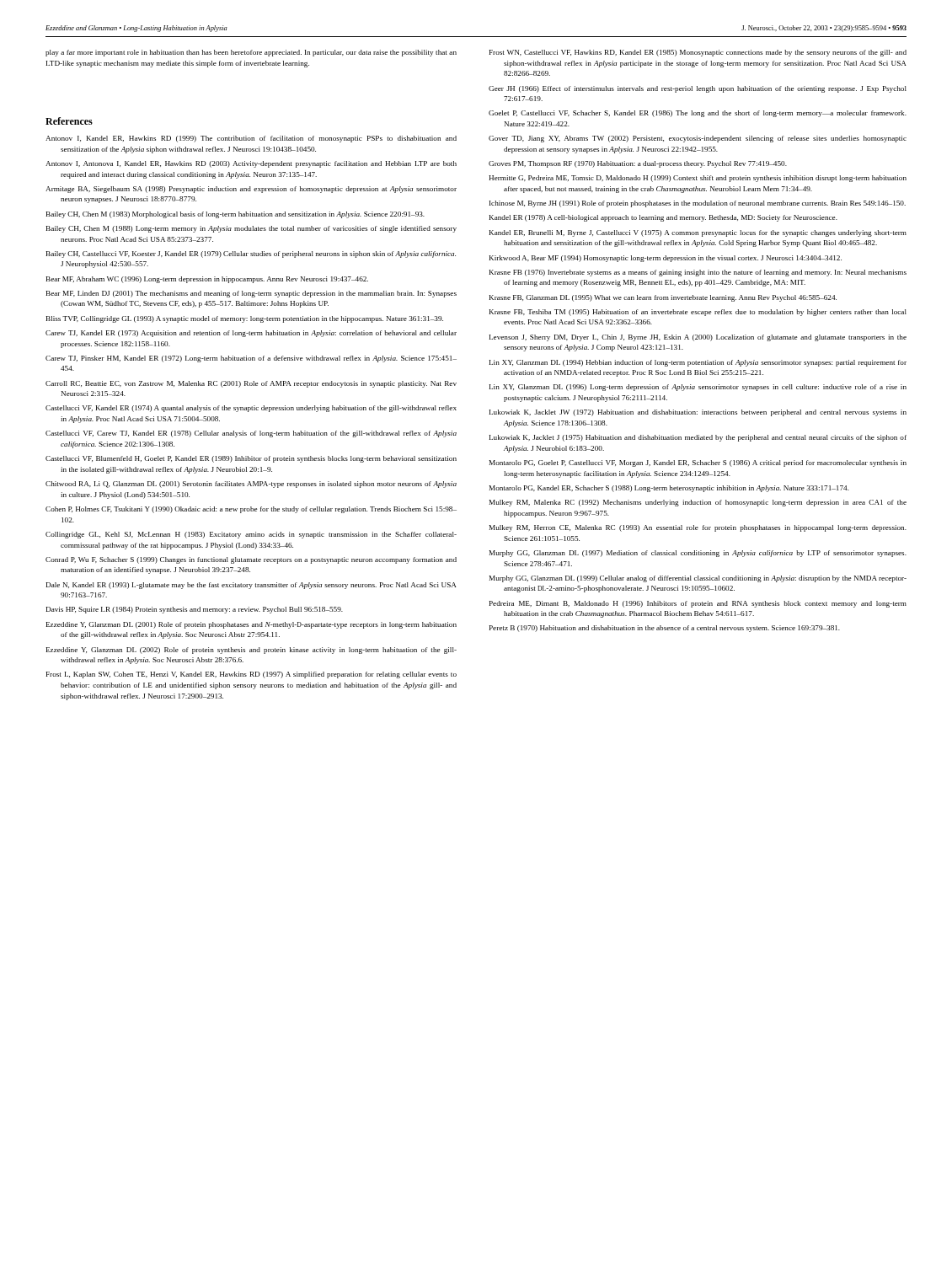Viewport: 952px width, 1264px height.
Task: Find the block on this page that starts "Collingridge GL, Kehl SJ, McLennan H (1983) Excitatory"
Action: coord(251,539)
